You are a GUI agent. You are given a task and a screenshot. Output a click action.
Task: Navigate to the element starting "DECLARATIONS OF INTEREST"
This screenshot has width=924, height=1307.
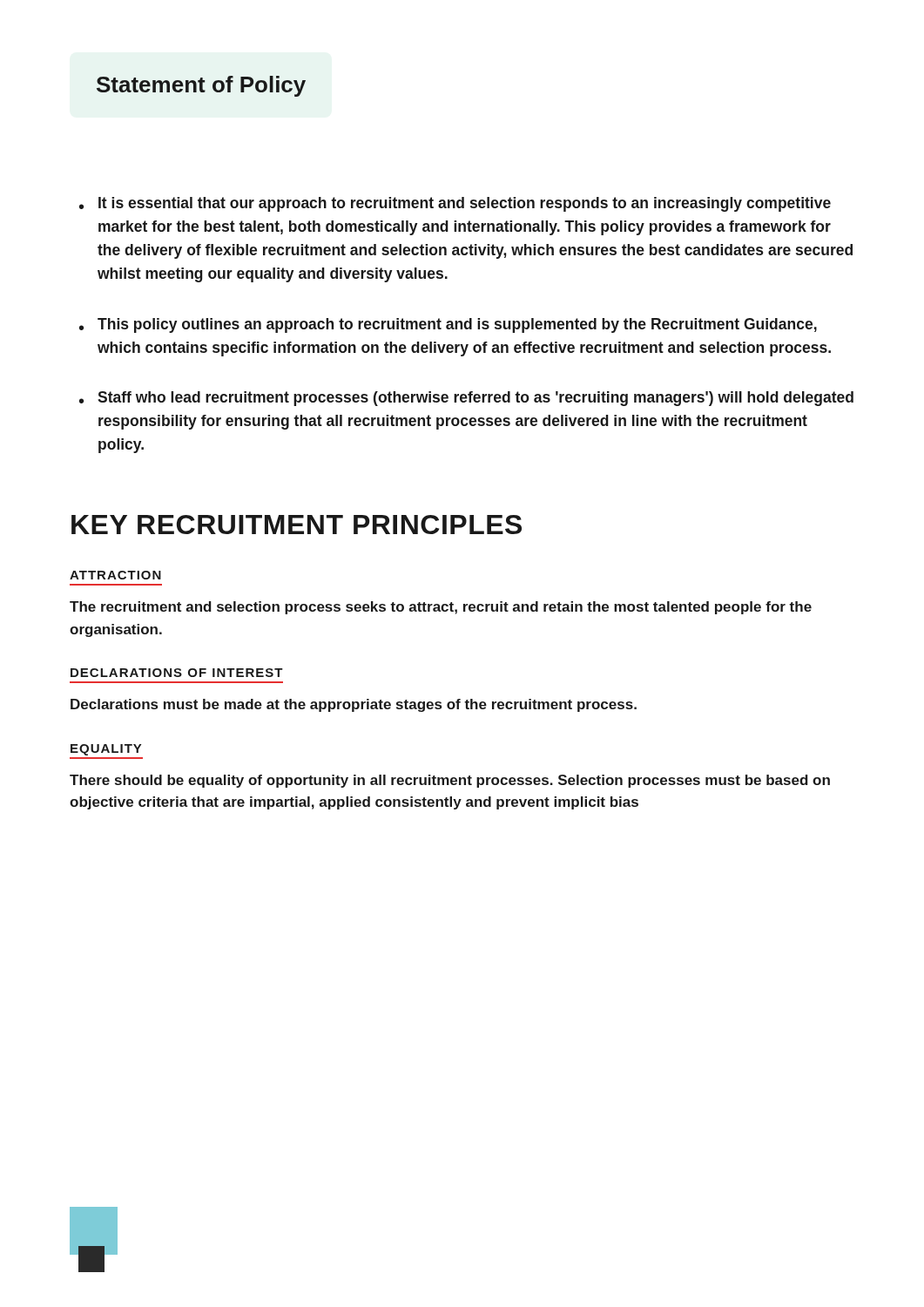(x=177, y=674)
